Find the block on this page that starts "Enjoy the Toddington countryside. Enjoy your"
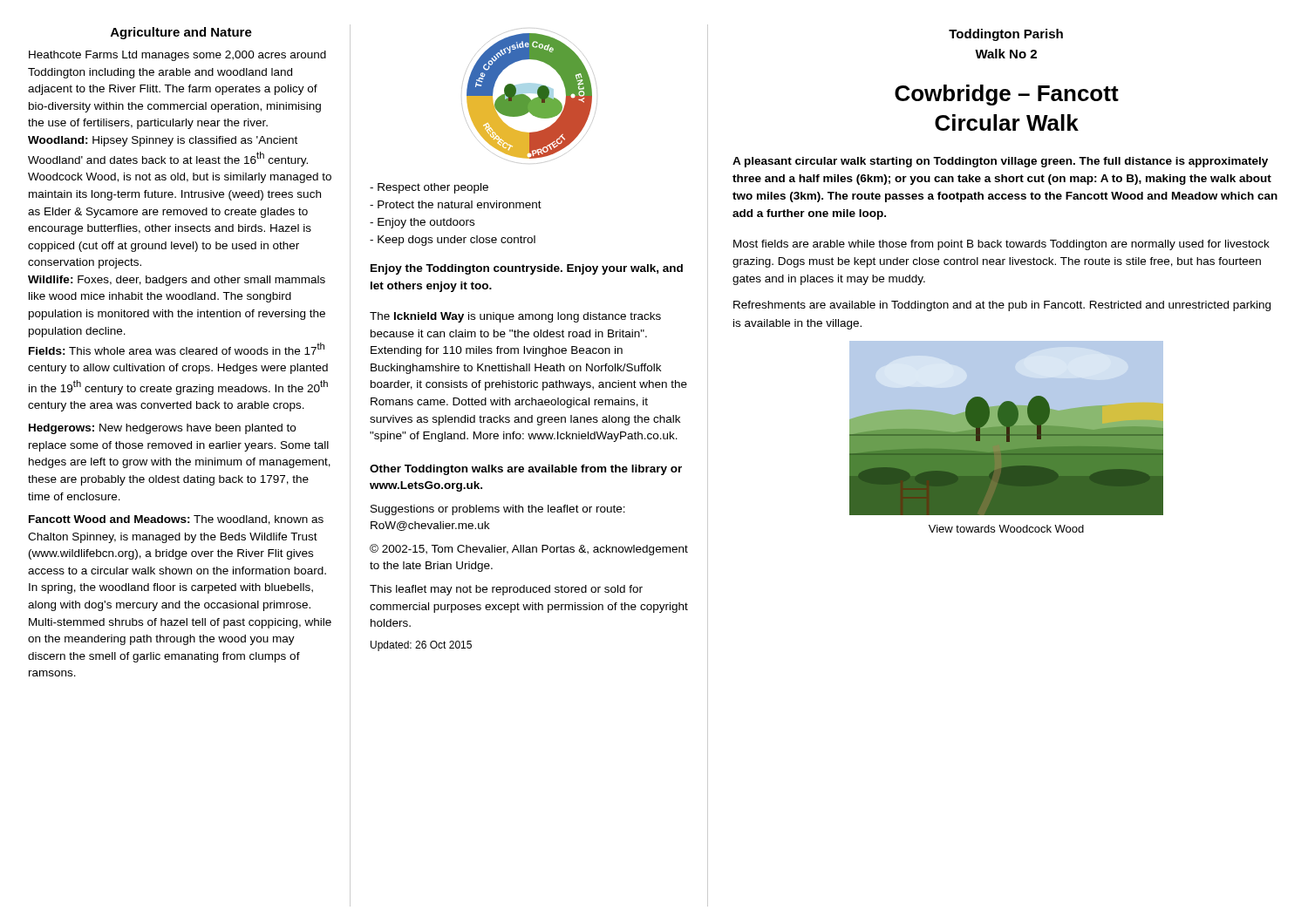Viewport: 1308px width, 924px height. pyautogui.click(x=527, y=277)
